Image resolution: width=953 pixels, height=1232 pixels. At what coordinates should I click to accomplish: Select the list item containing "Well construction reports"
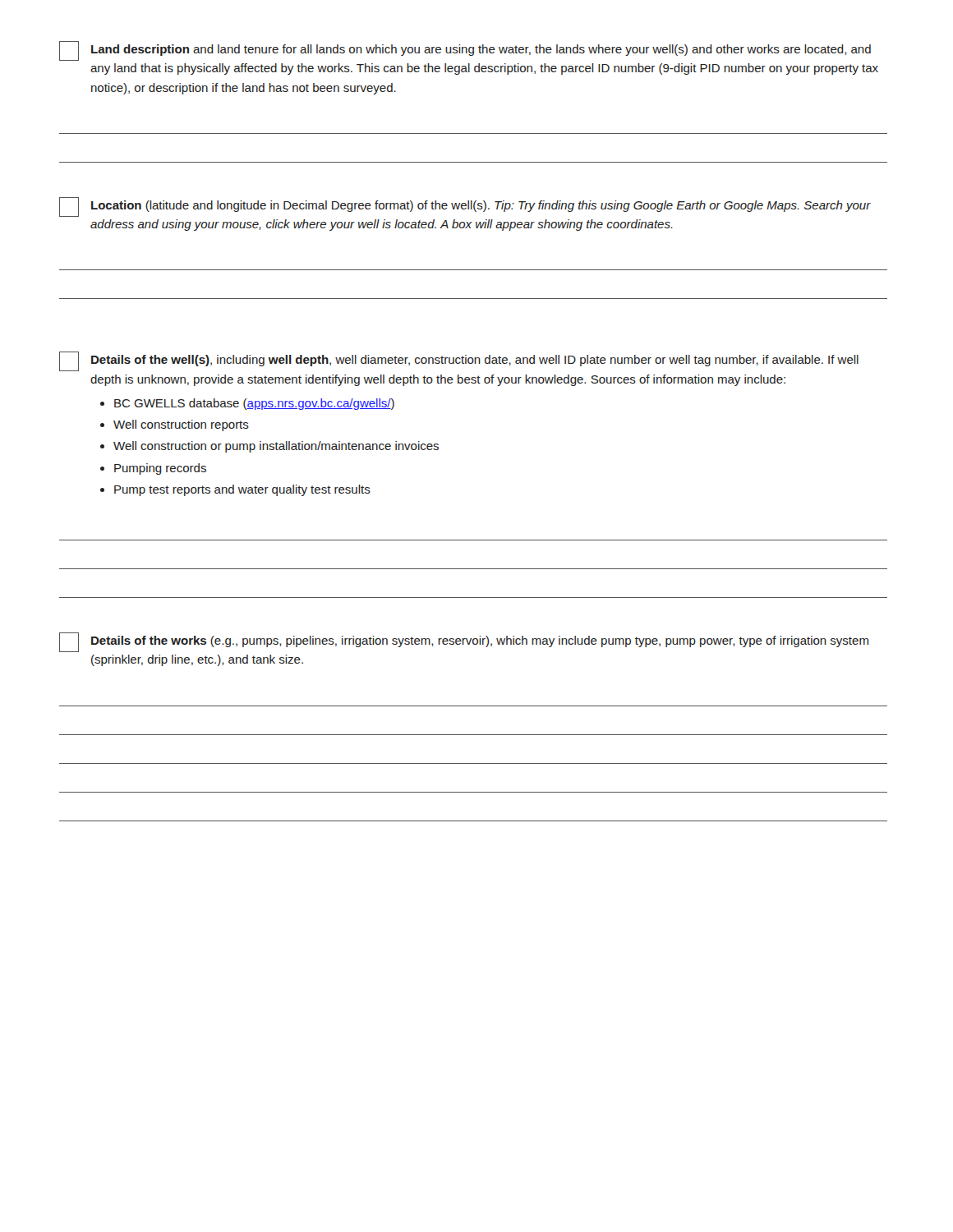click(181, 424)
